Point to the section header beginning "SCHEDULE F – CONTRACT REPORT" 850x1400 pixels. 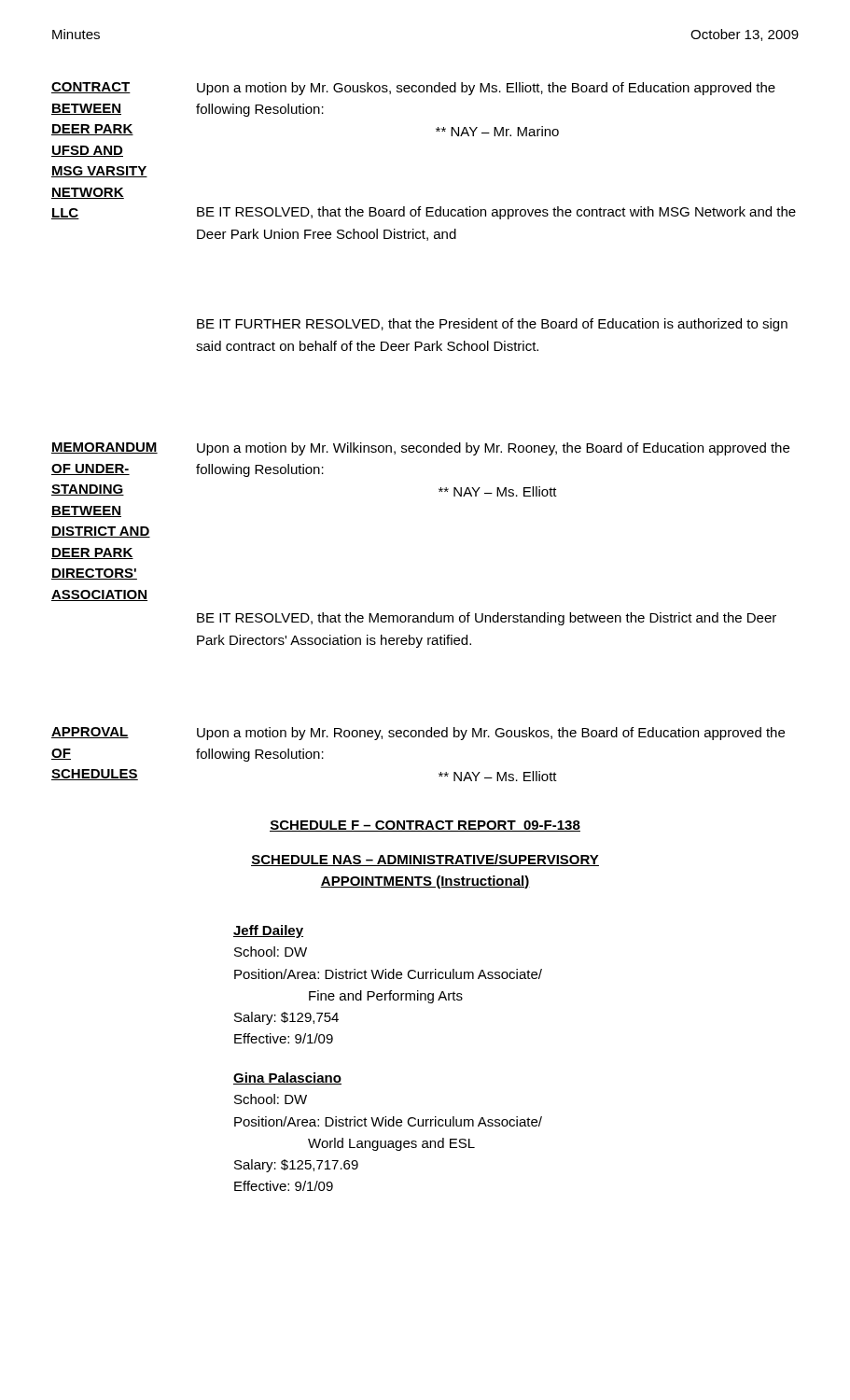[425, 825]
